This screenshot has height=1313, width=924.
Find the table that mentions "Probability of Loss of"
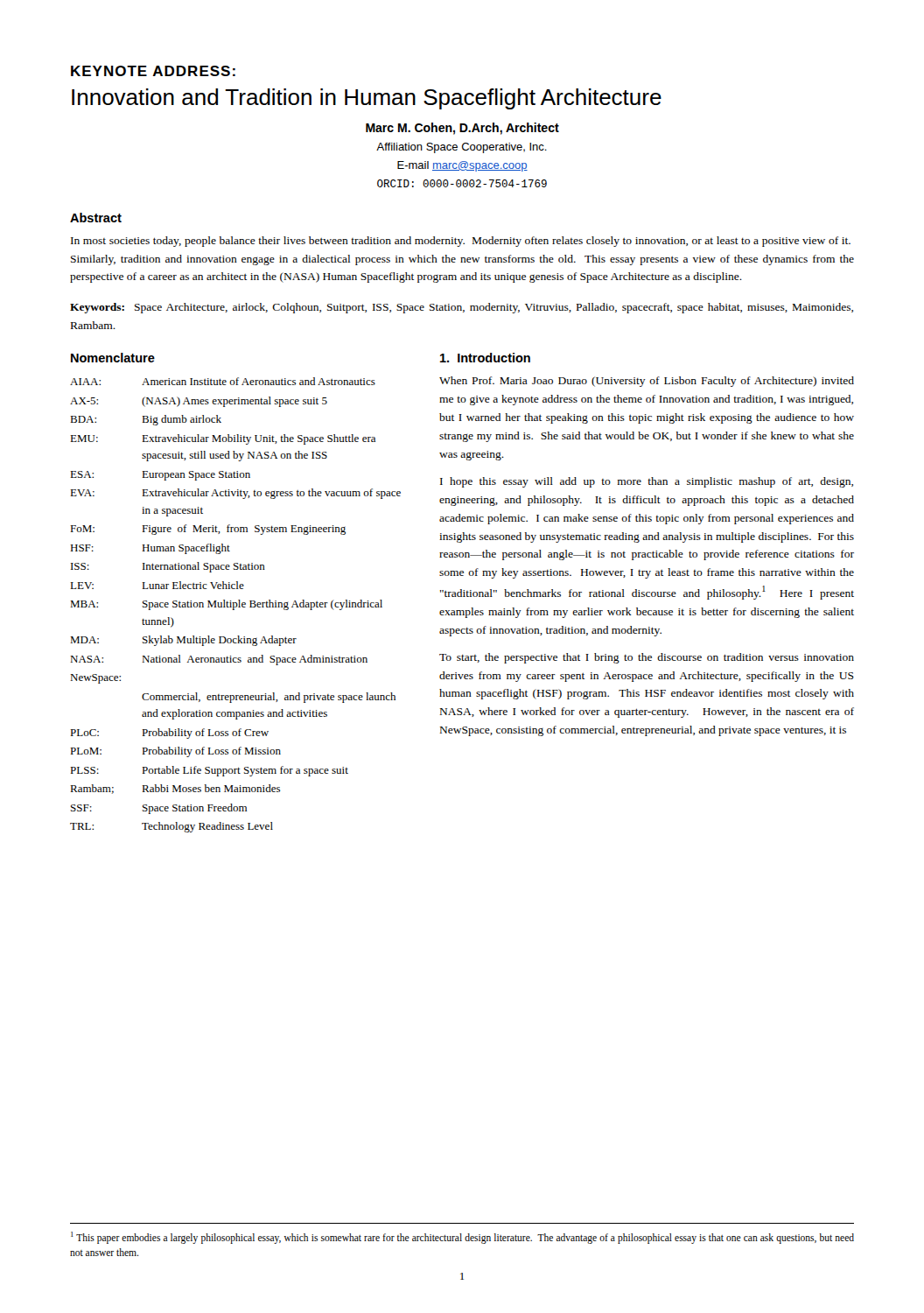[241, 604]
